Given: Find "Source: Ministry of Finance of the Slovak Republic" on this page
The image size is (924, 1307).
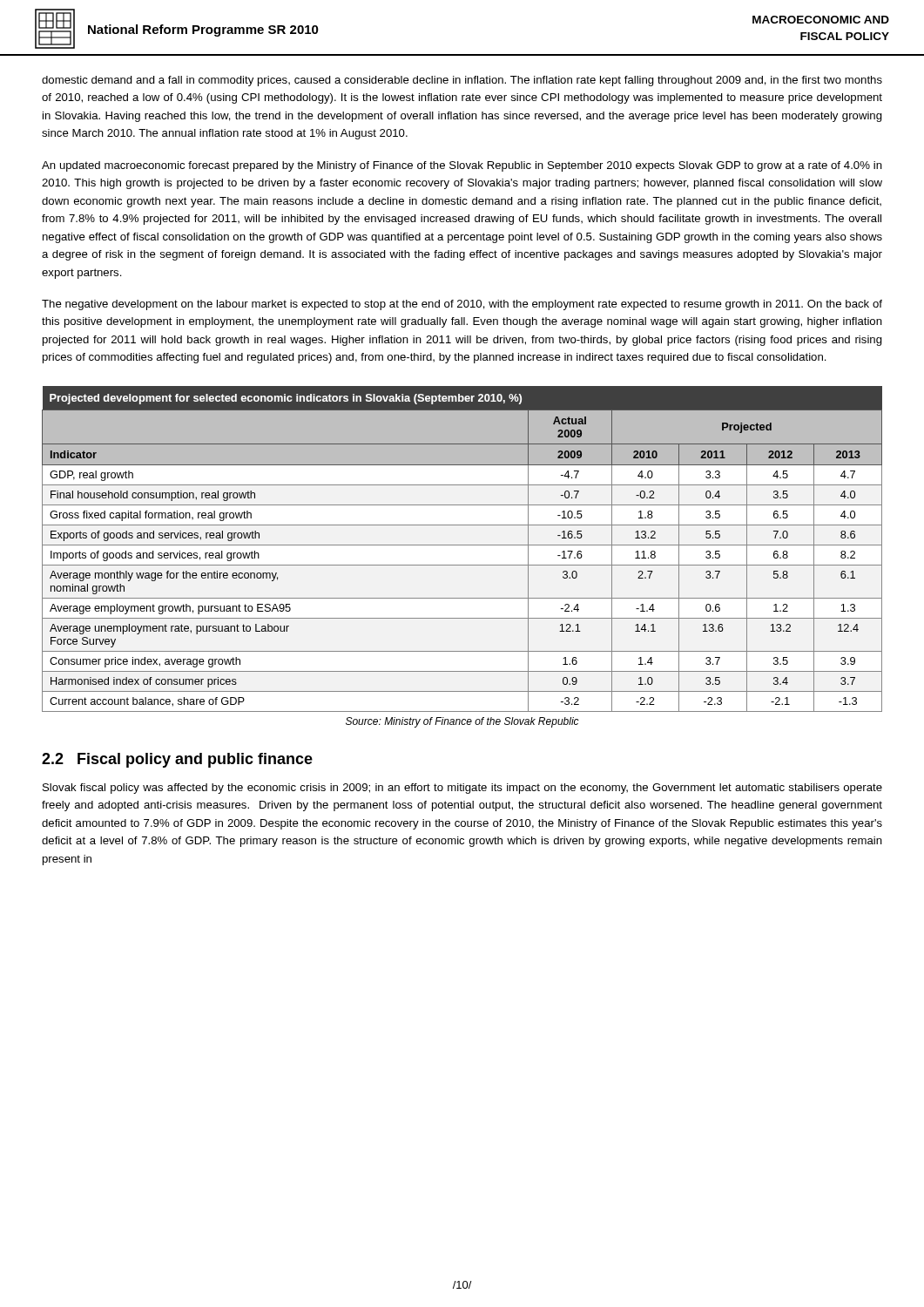Looking at the screenshot, I should pos(462,721).
